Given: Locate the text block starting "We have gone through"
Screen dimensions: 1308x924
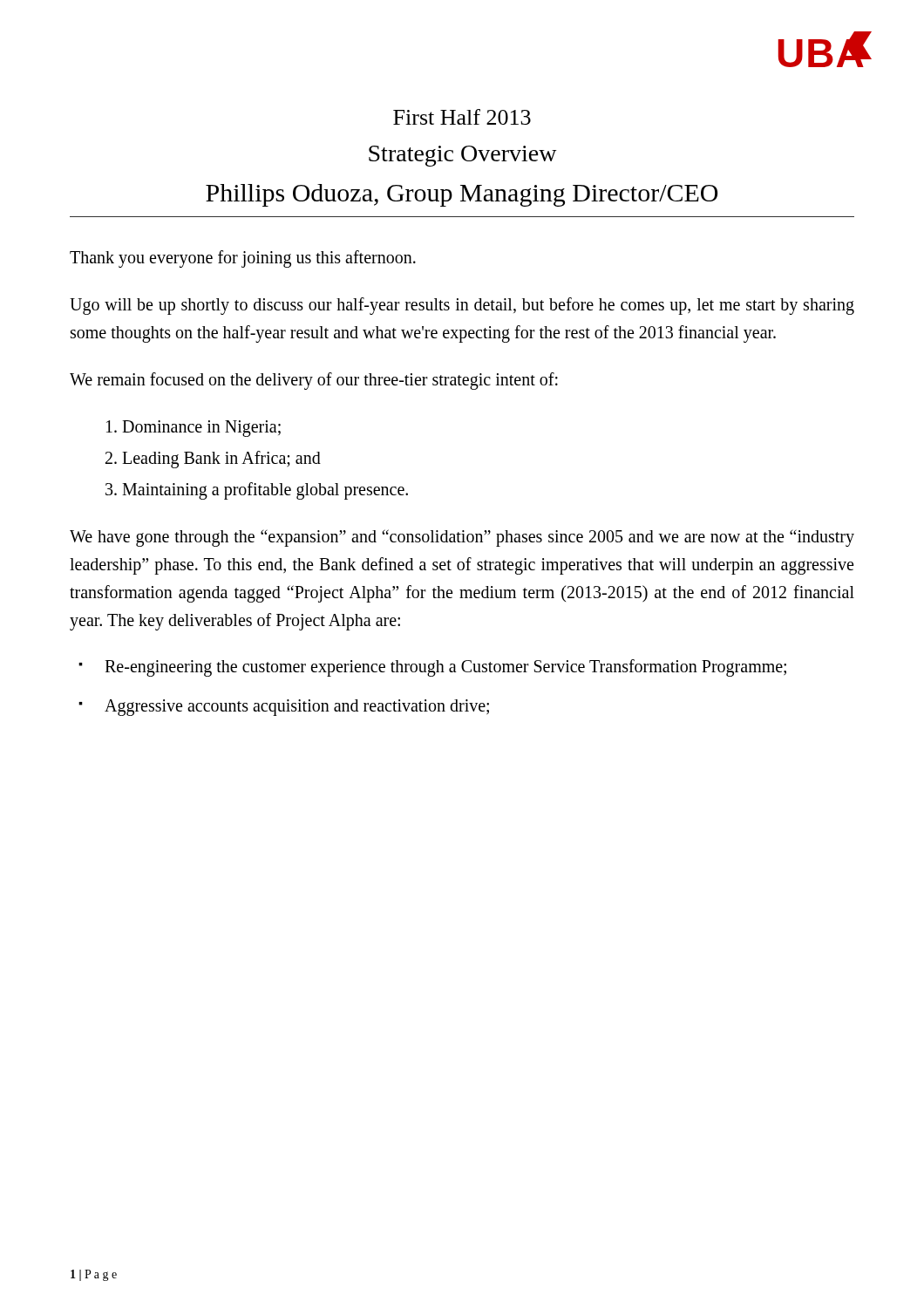Looking at the screenshot, I should (x=462, y=578).
